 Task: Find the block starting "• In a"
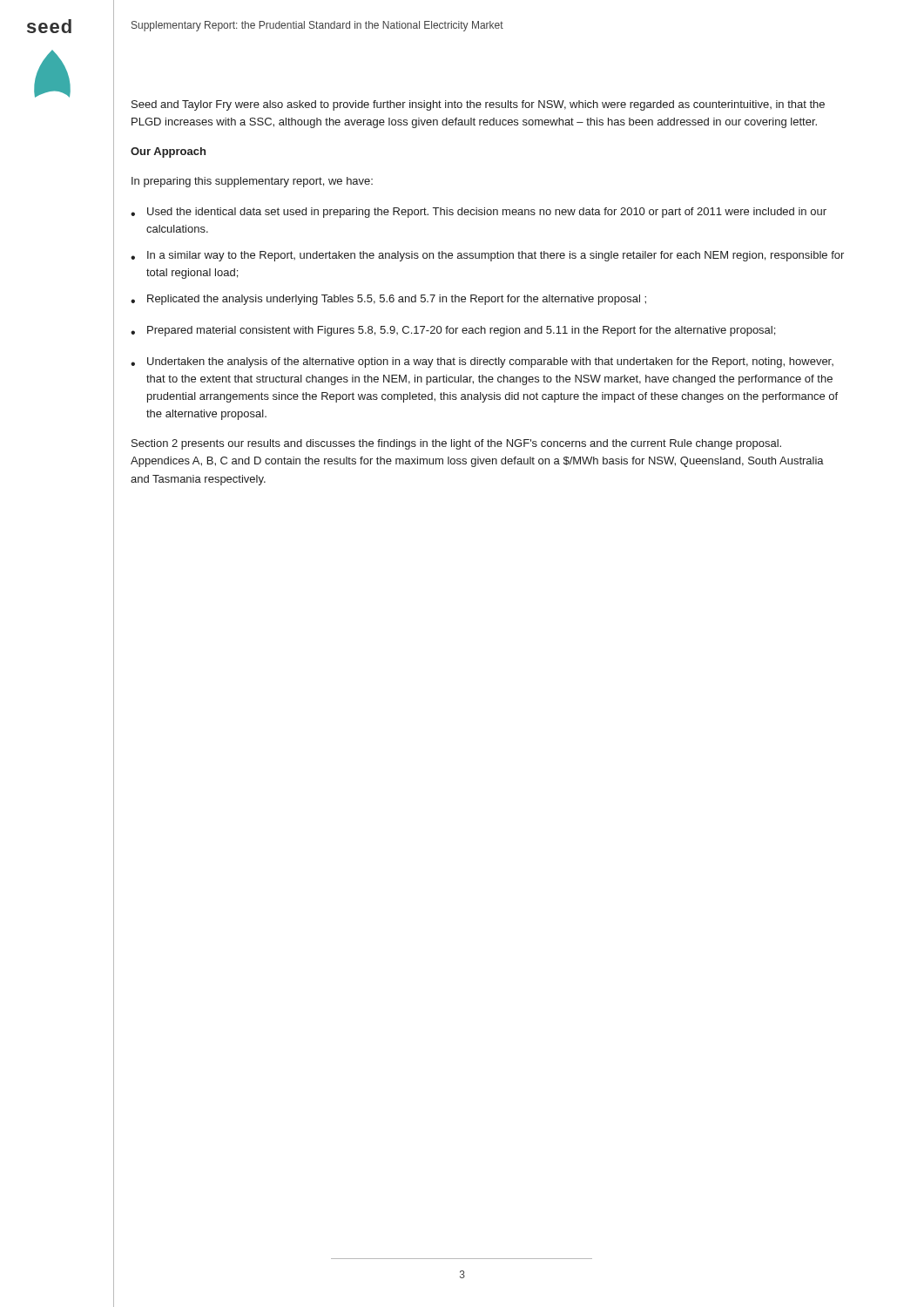click(x=488, y=264)
